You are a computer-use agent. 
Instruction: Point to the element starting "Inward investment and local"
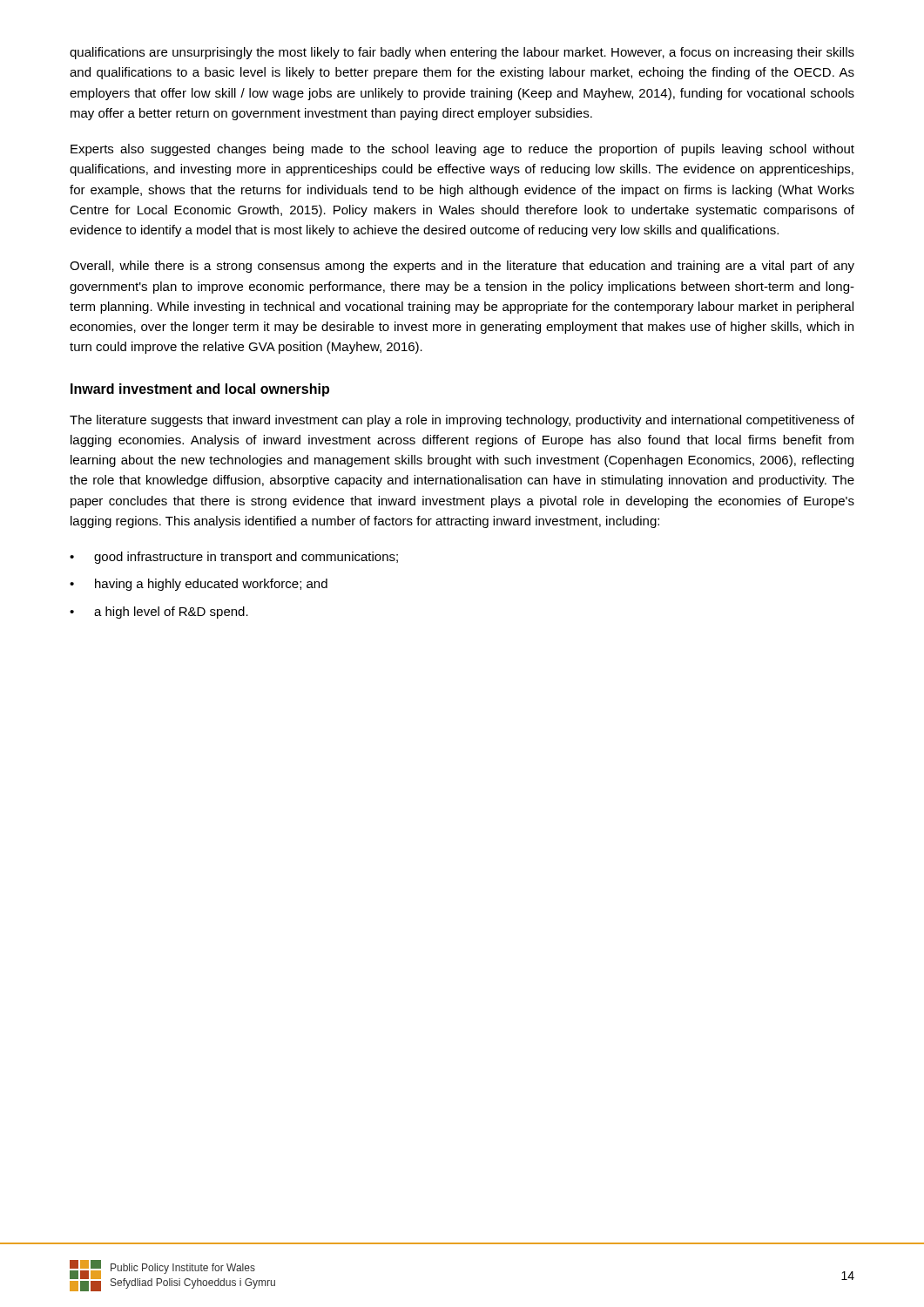200,389
